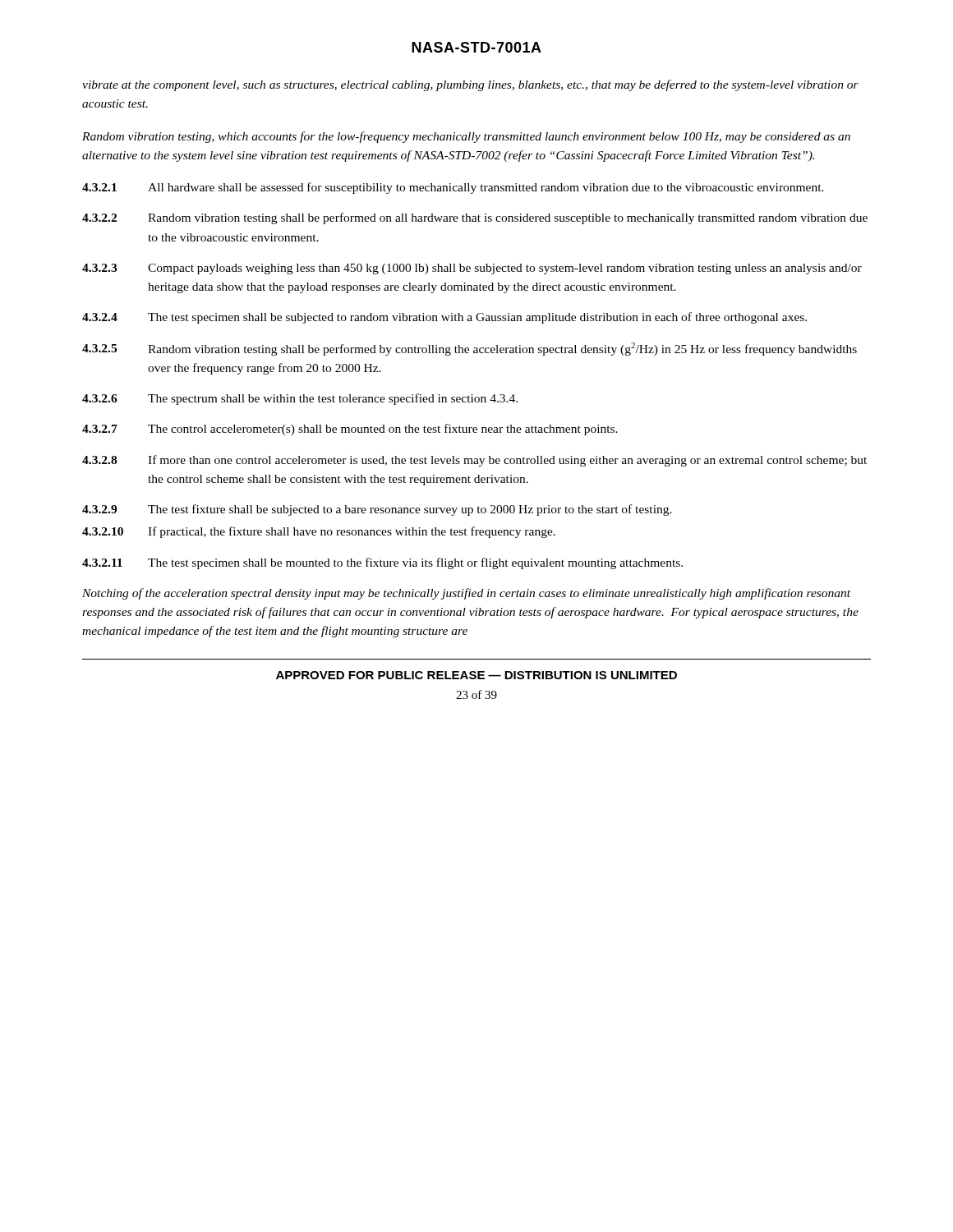Find the text block containing "vibrate at the component level,"
The height and width of the screenshot is (1232, 953).
pos(470,94)
